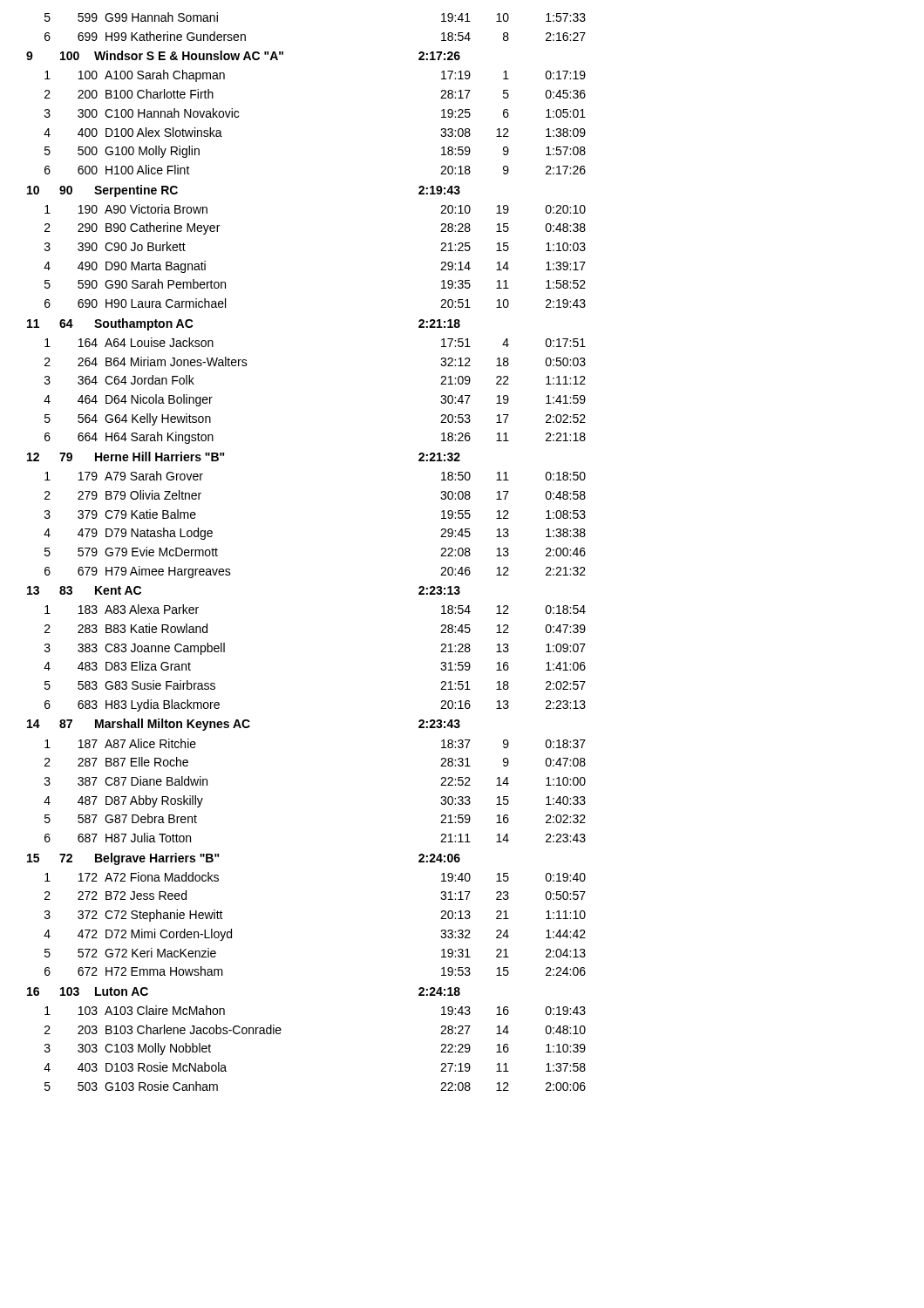Point to the block starting "4487D87 Abby Roskilly30:33151:40:33"

[462, 801]
